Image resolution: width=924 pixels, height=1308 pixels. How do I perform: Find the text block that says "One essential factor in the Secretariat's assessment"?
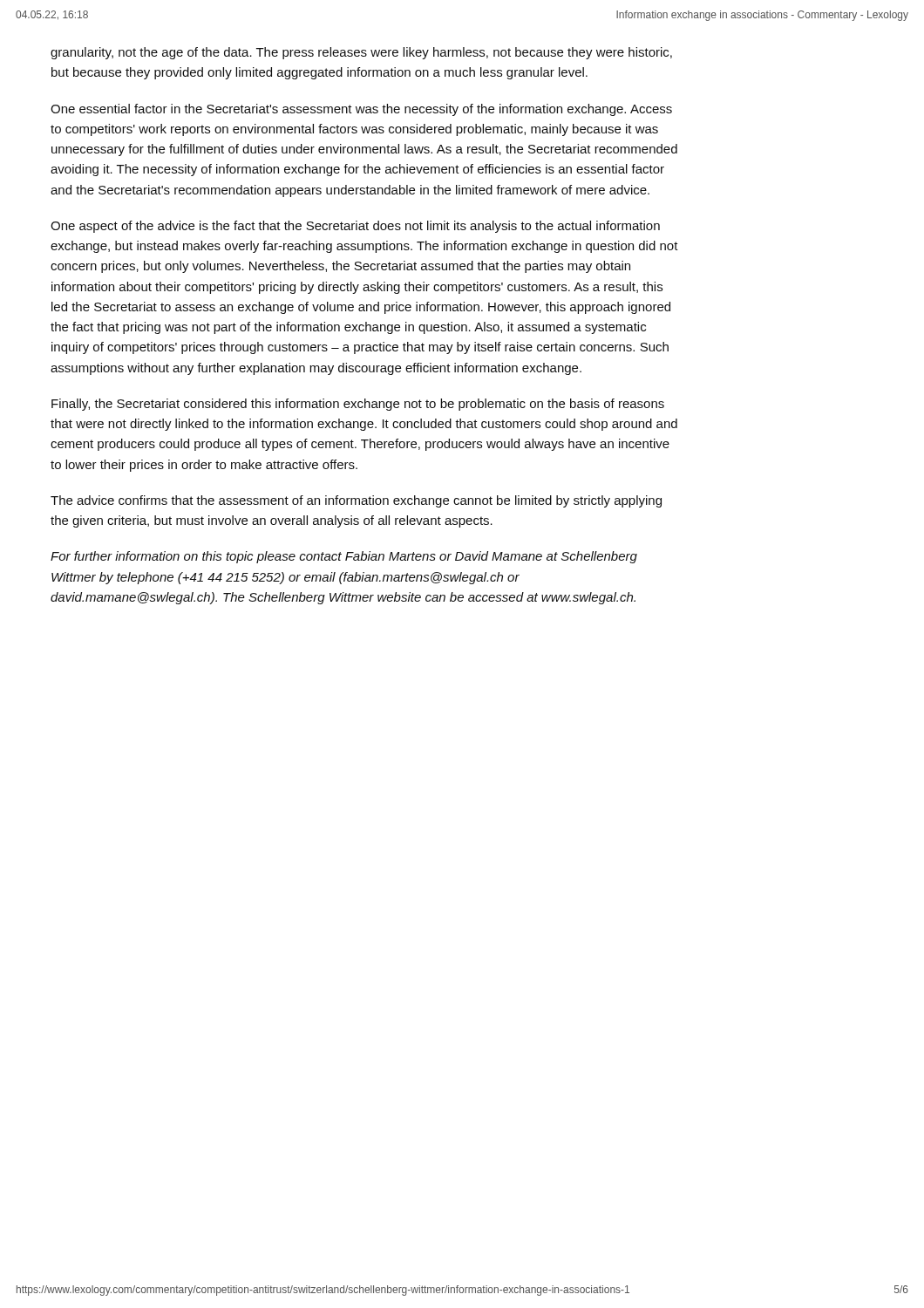pos(364,149)
